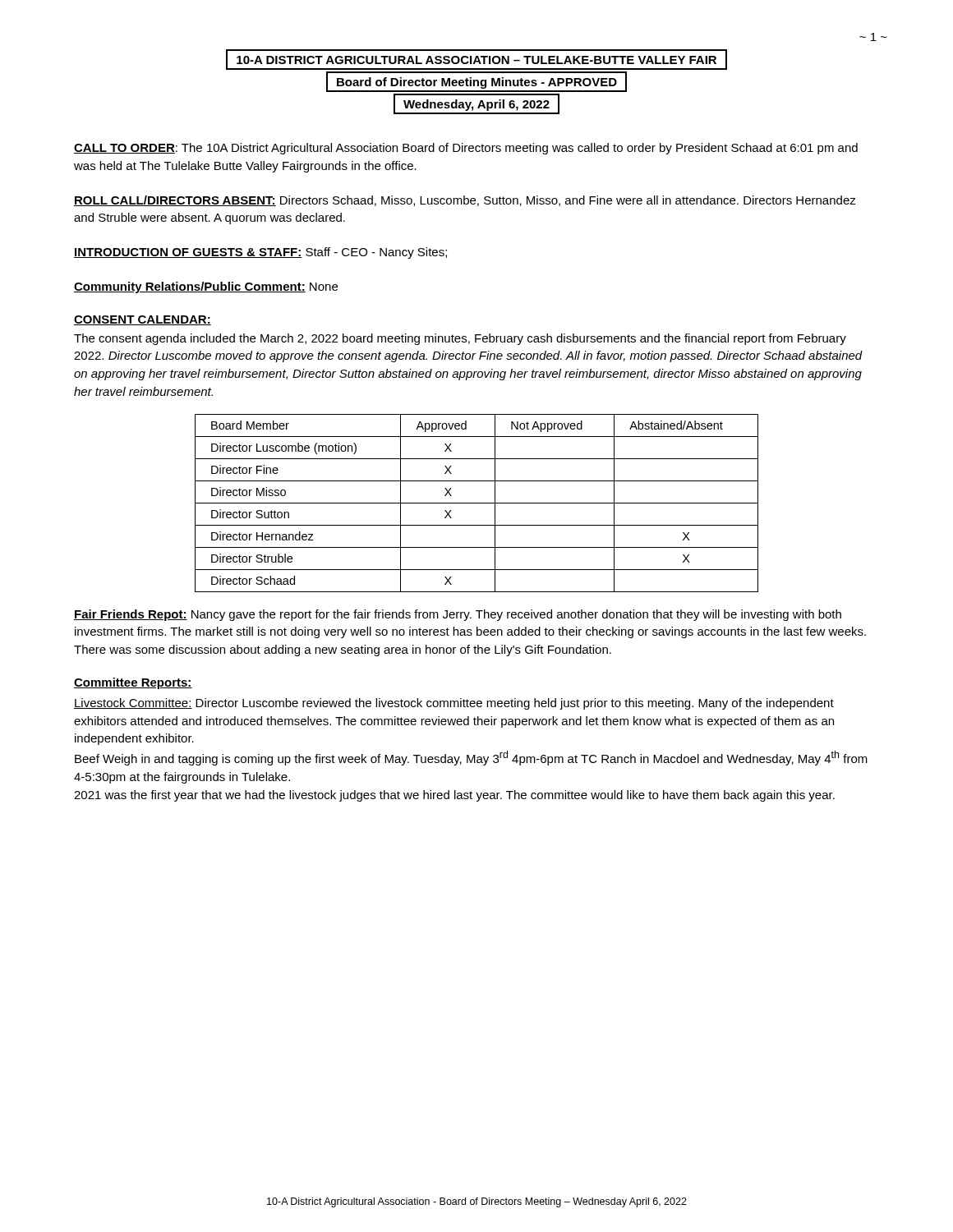Point to the region starting "INTRODUCTION OF GUESTS &"
This screenshot has width=953, height=1232.
(x=260, y=253)
